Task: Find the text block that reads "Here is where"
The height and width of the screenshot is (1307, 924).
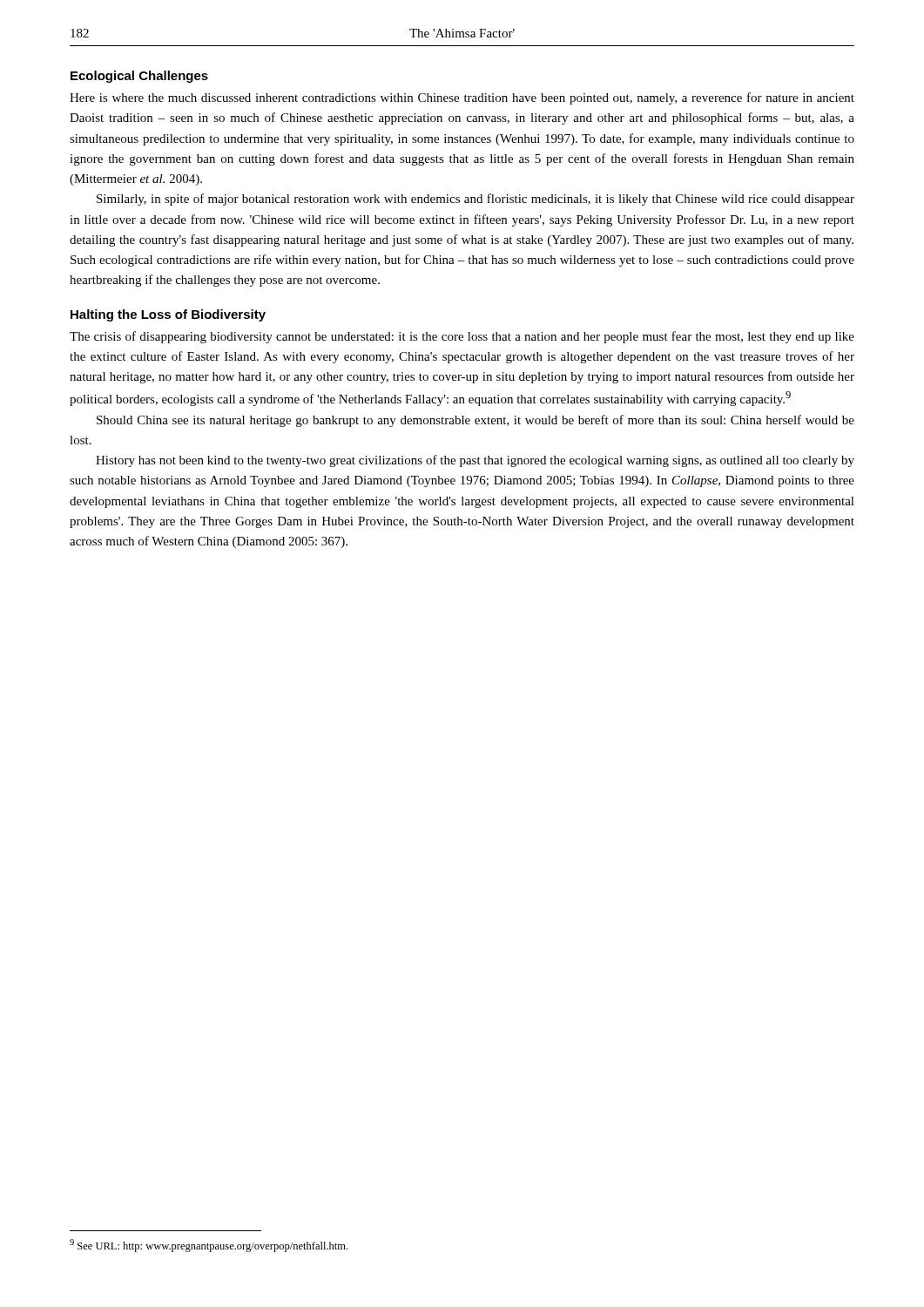Action: coord(462,138)
